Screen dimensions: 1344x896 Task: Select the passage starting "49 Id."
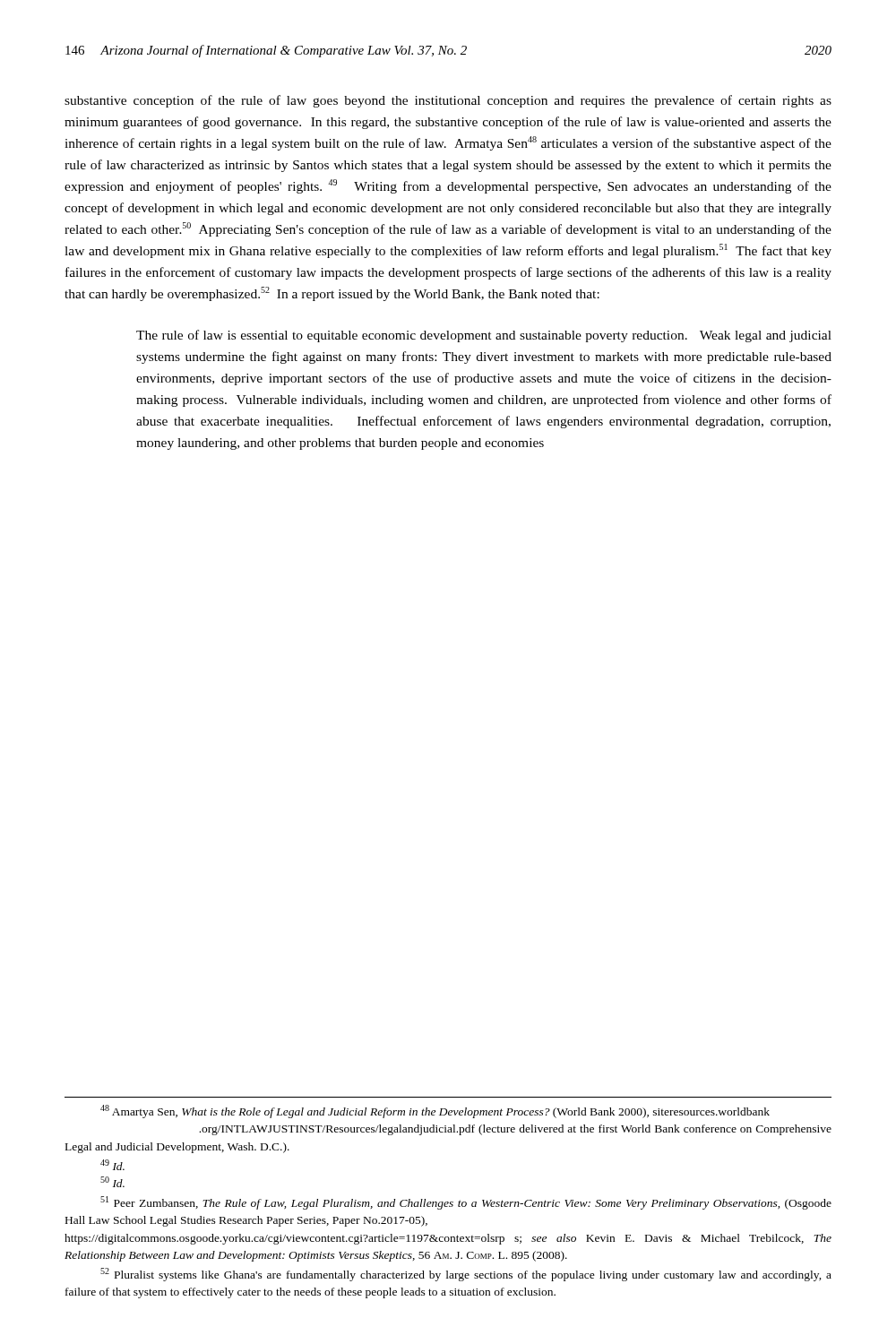pyautogui.click(x=113, y=1165)
